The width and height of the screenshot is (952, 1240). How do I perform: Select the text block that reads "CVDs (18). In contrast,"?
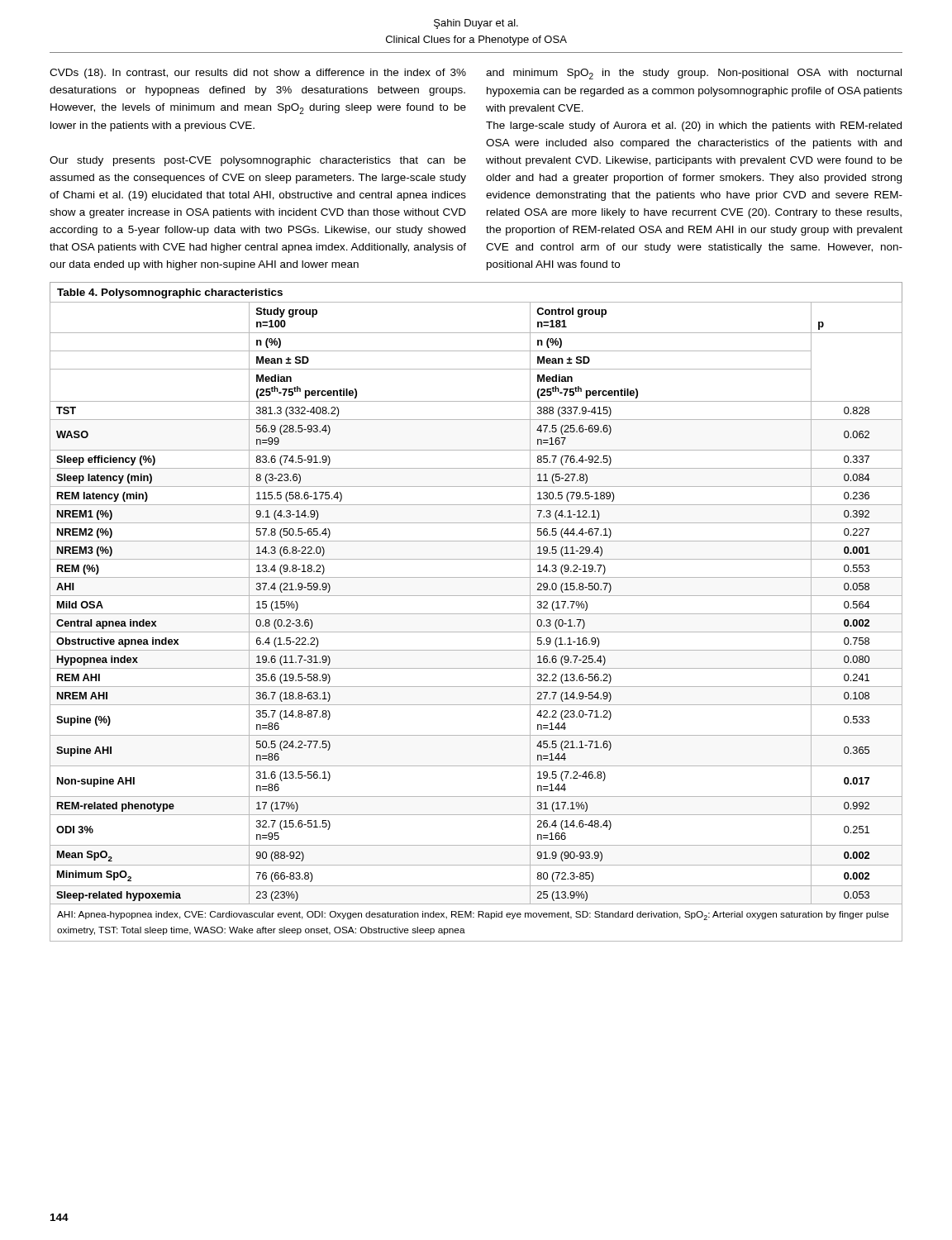click(x=258, y=168)
